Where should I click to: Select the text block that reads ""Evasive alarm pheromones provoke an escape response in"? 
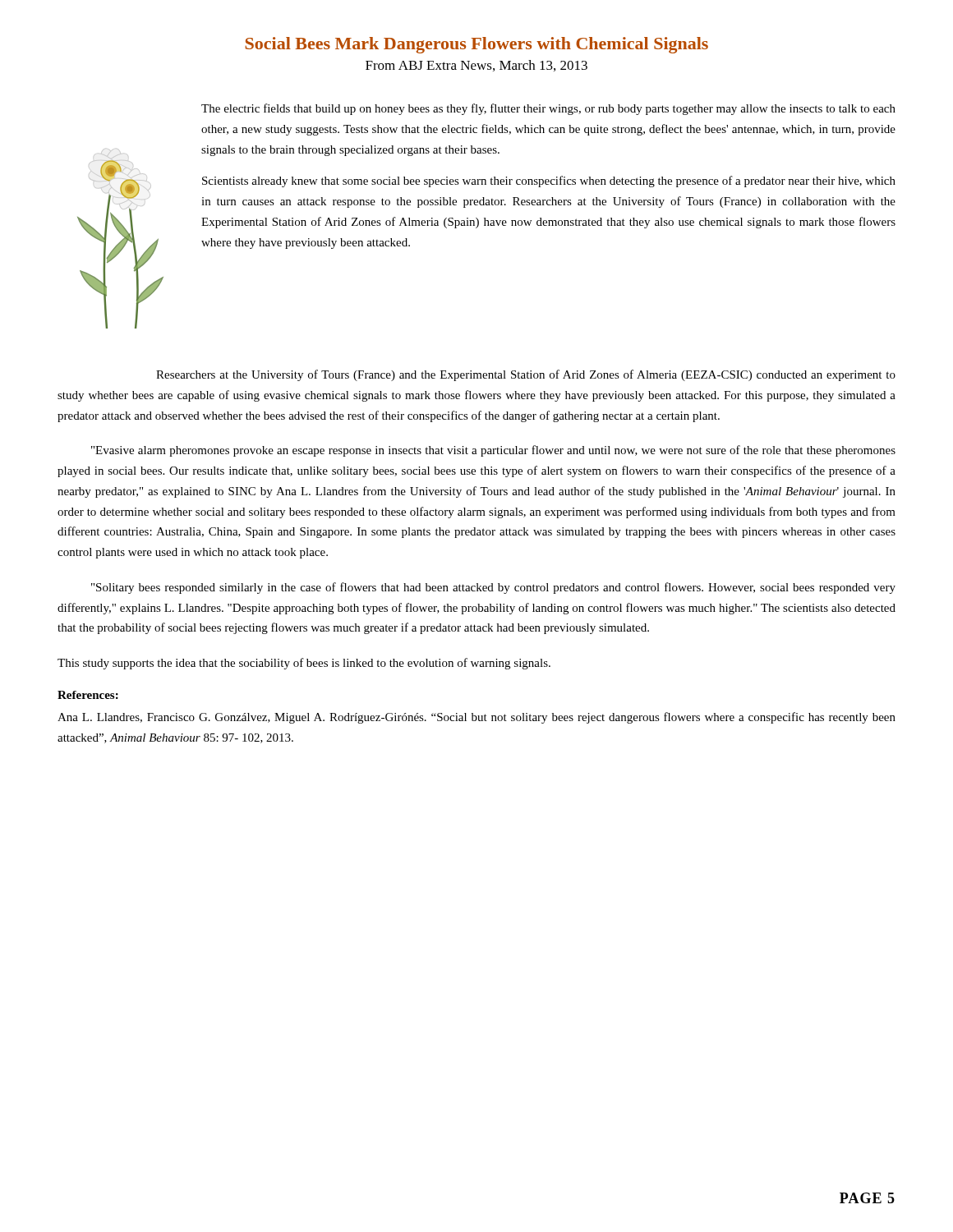click(476, 501)
